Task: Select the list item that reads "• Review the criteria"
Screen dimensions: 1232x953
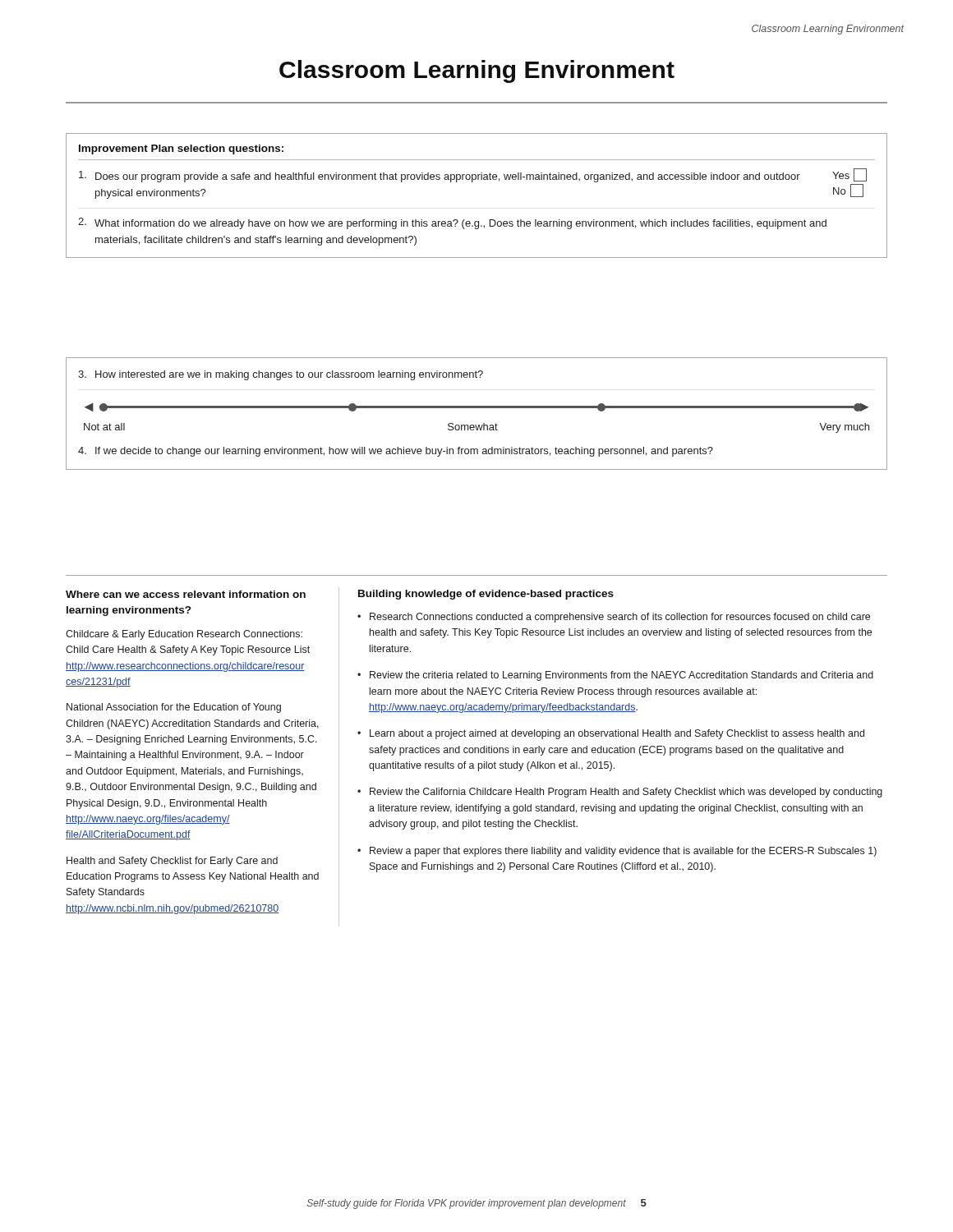Action: coord(615,690)
